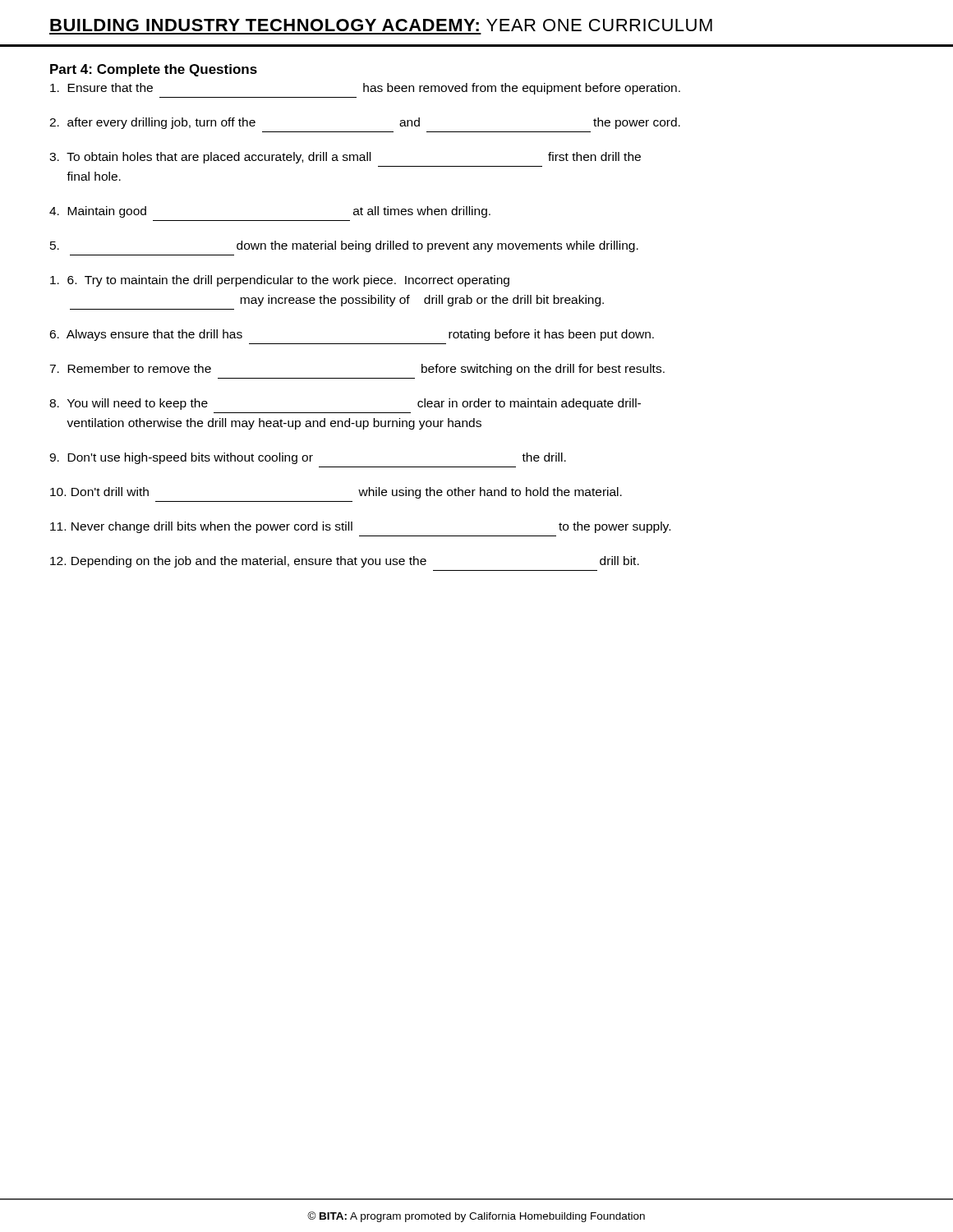This screenshot has width=953, height=1232.
Task: Click on the list item with the text "3. To obtain holes that are"
Action: pos(345,166)
